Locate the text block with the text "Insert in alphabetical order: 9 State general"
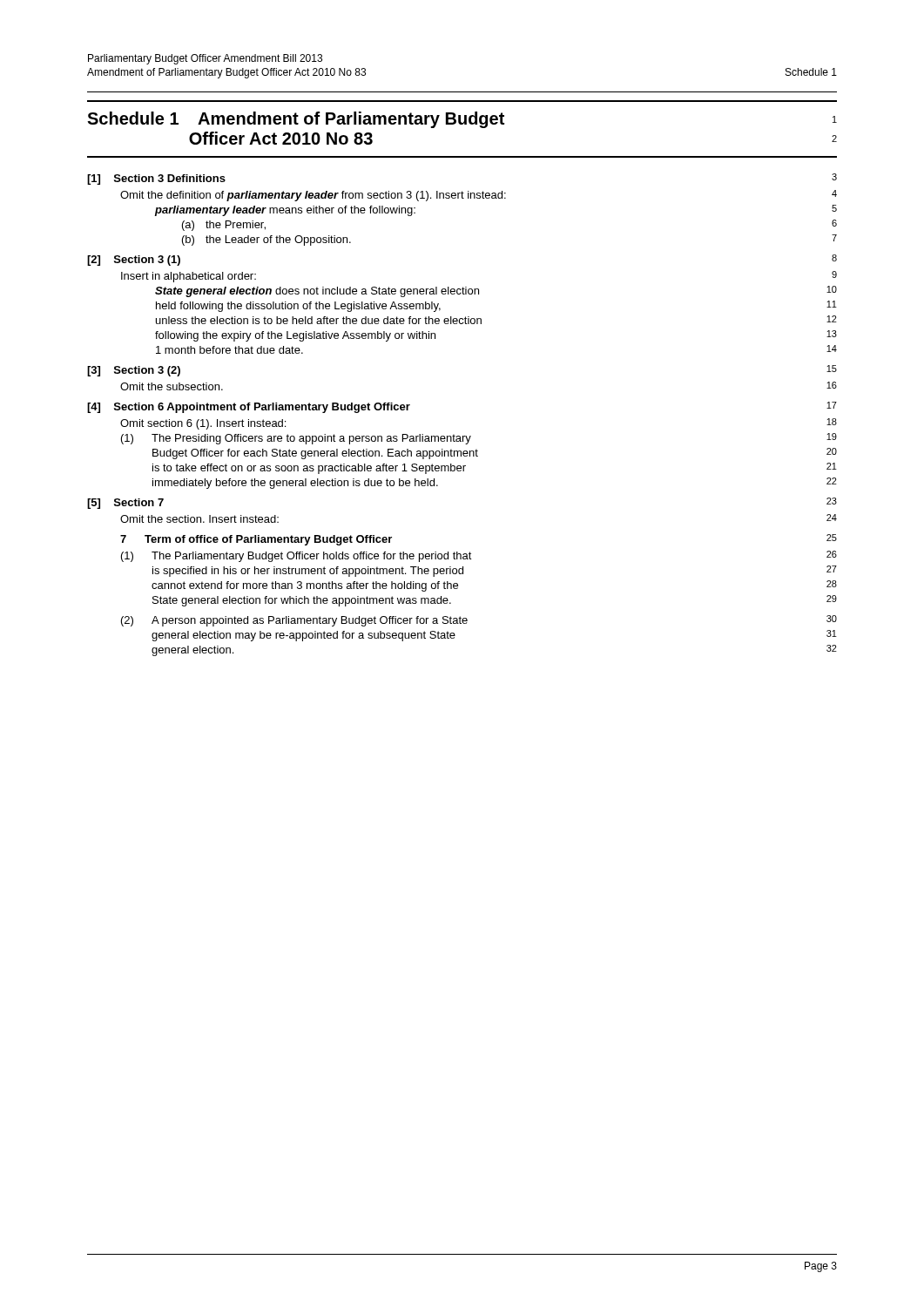The height and width of the screenshot is (1307, 924). click(x=462, y=313)
